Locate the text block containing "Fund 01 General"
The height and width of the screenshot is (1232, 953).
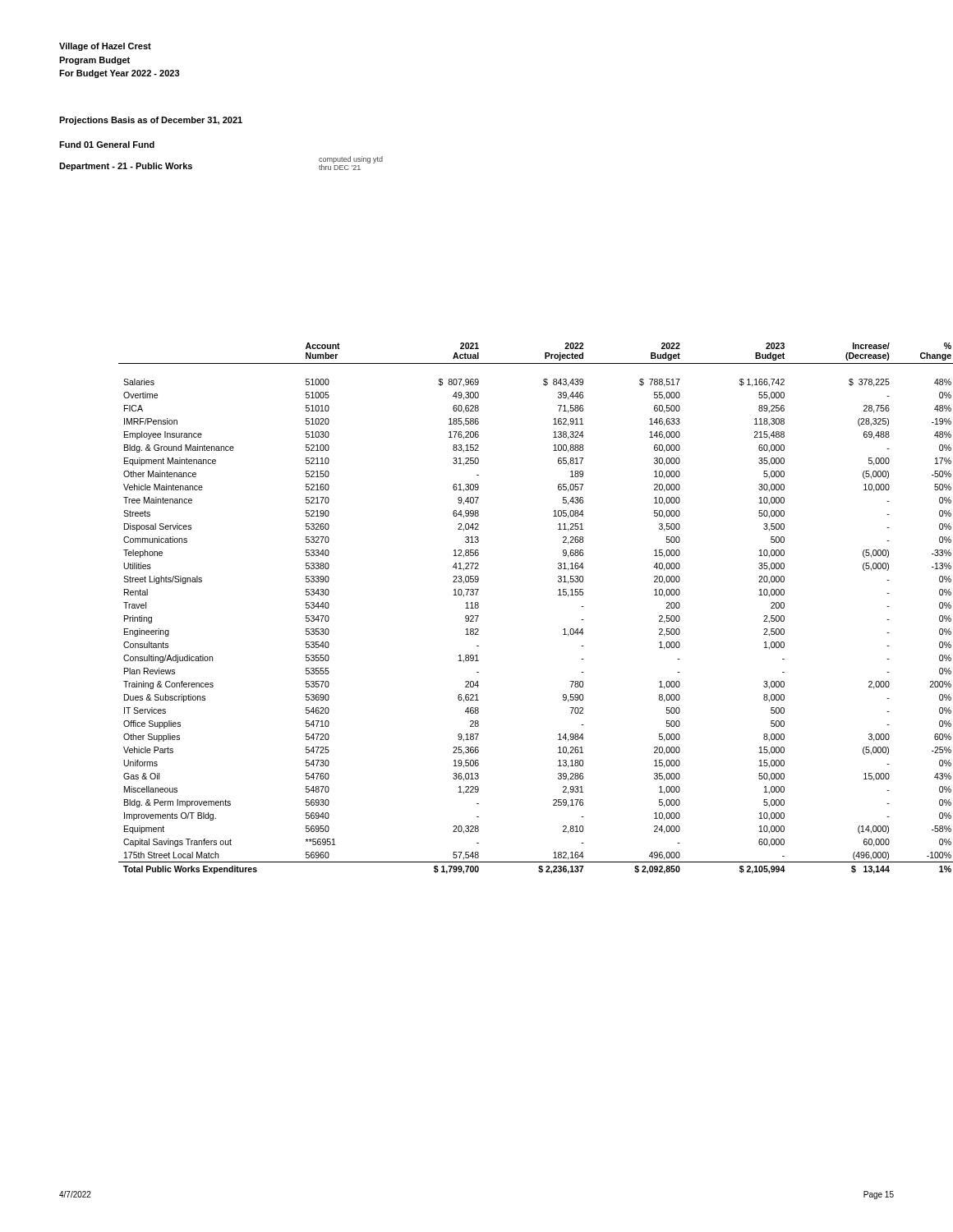click(107, 145)
